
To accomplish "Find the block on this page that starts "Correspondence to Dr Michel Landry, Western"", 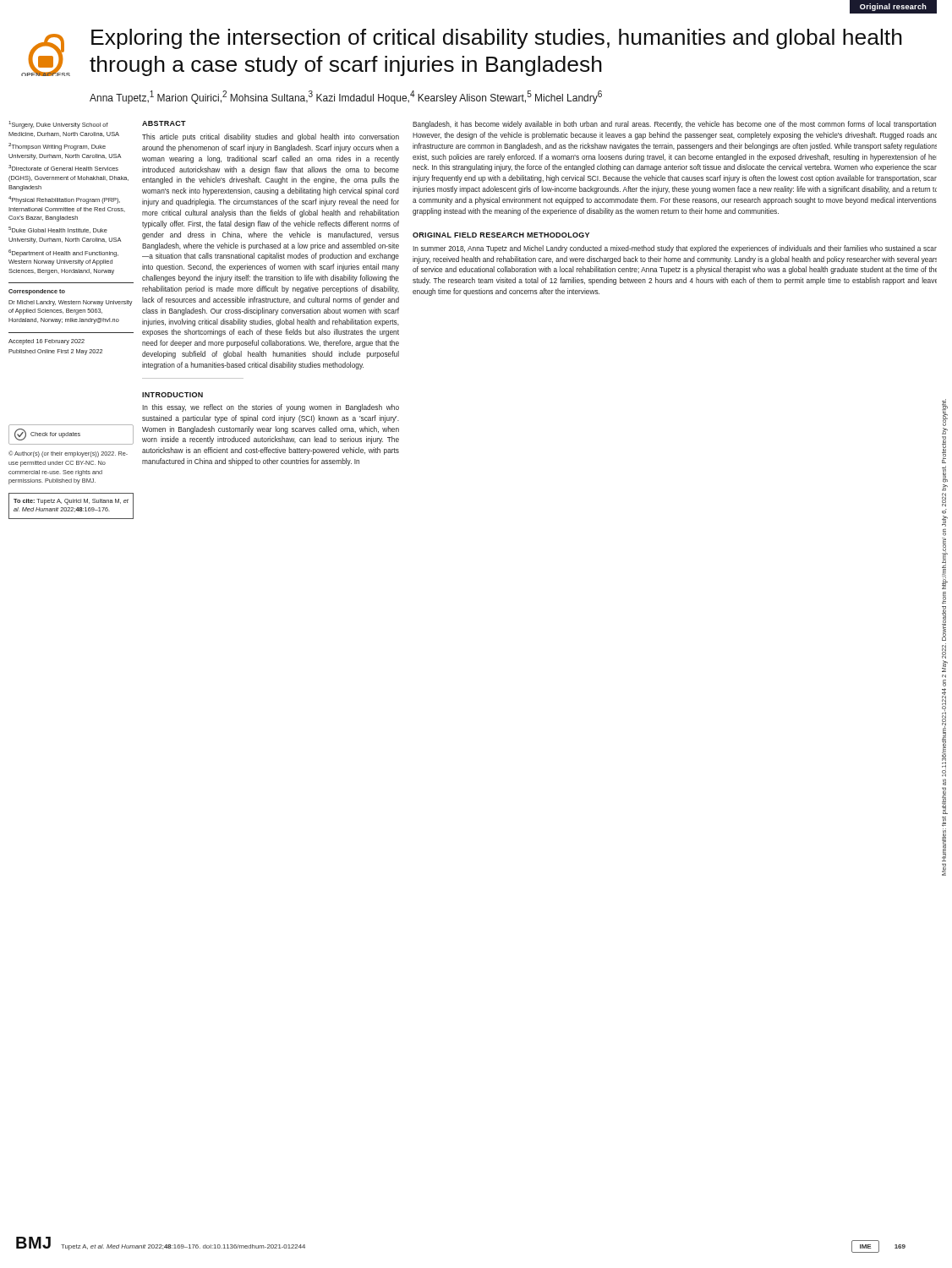I will pyautogui.click(x=71, y=306).
